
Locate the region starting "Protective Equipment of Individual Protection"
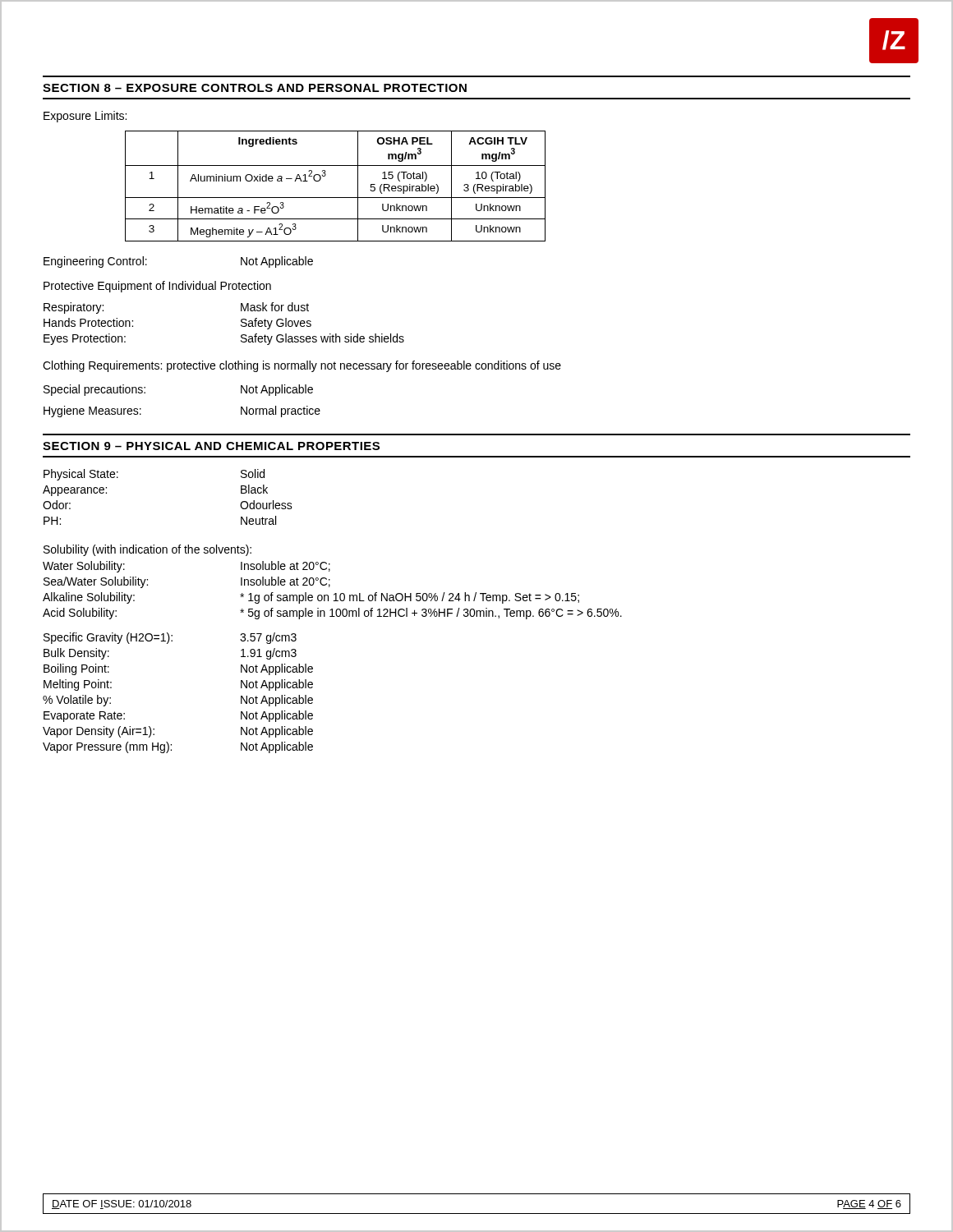[157, 285]
